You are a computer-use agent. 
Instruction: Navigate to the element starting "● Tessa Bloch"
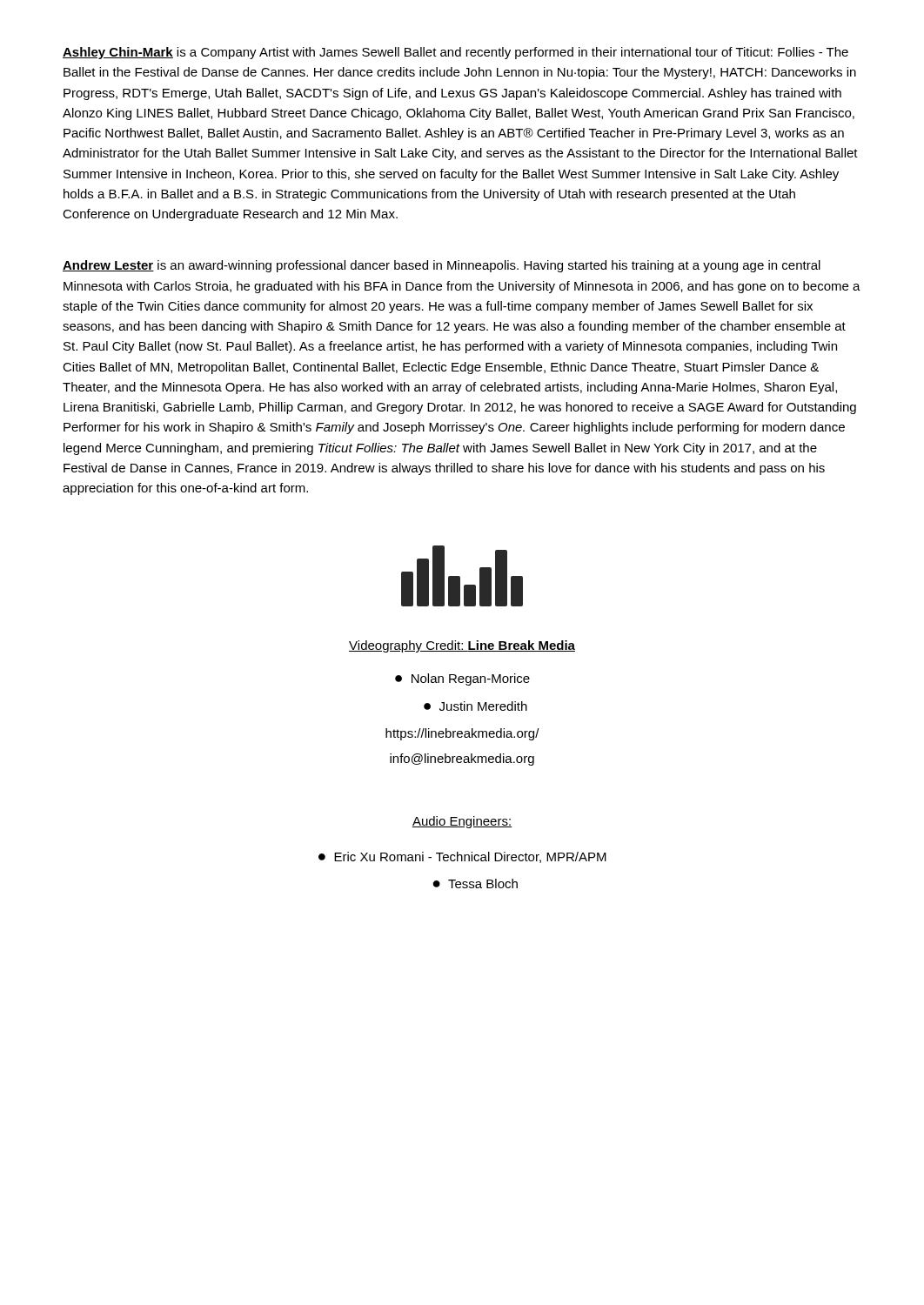pyautogui.click(x=475, y=884)
